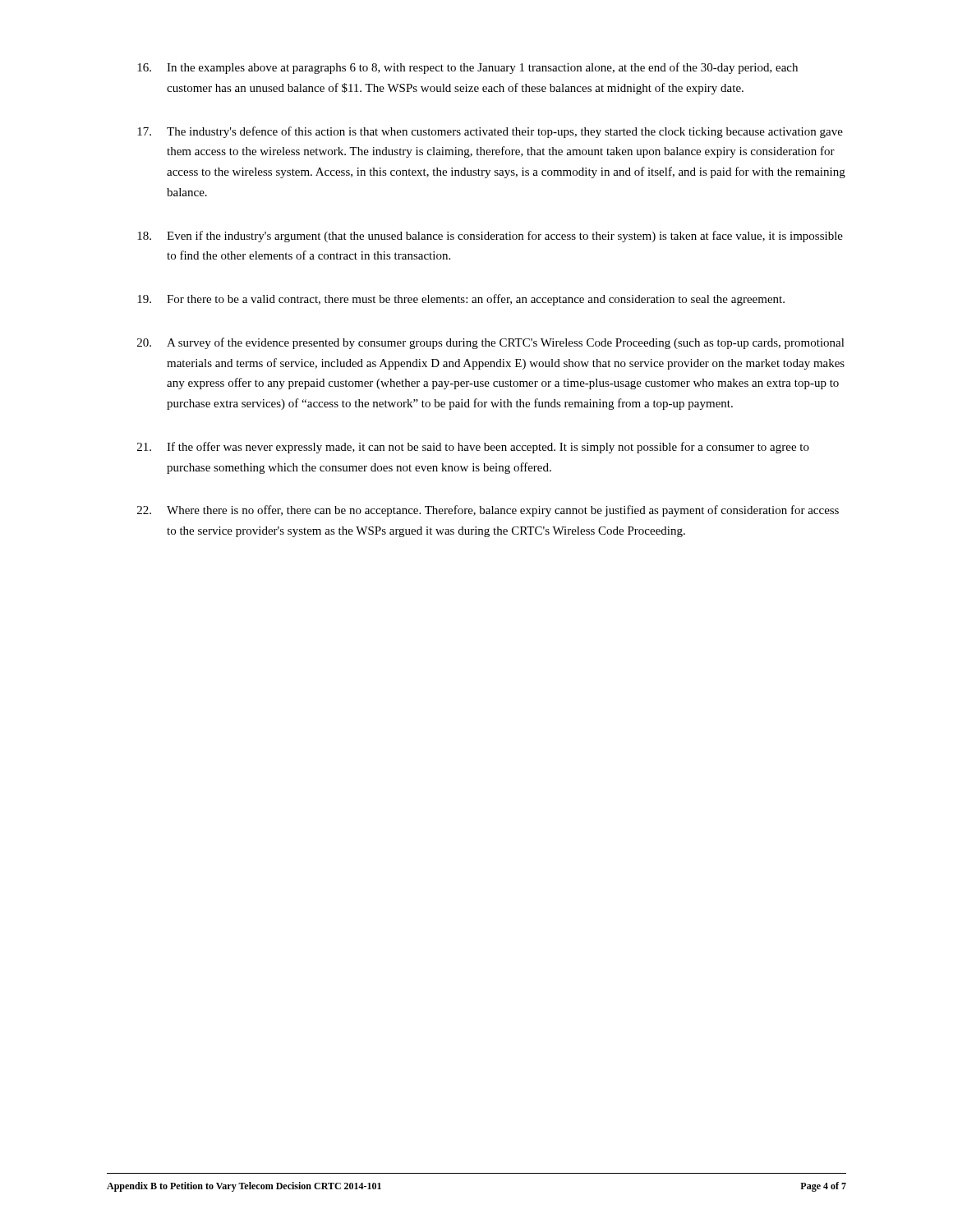
Task: Click on the list item containing "20. A survey of the evidence presented"
Action: click(476, 373)
